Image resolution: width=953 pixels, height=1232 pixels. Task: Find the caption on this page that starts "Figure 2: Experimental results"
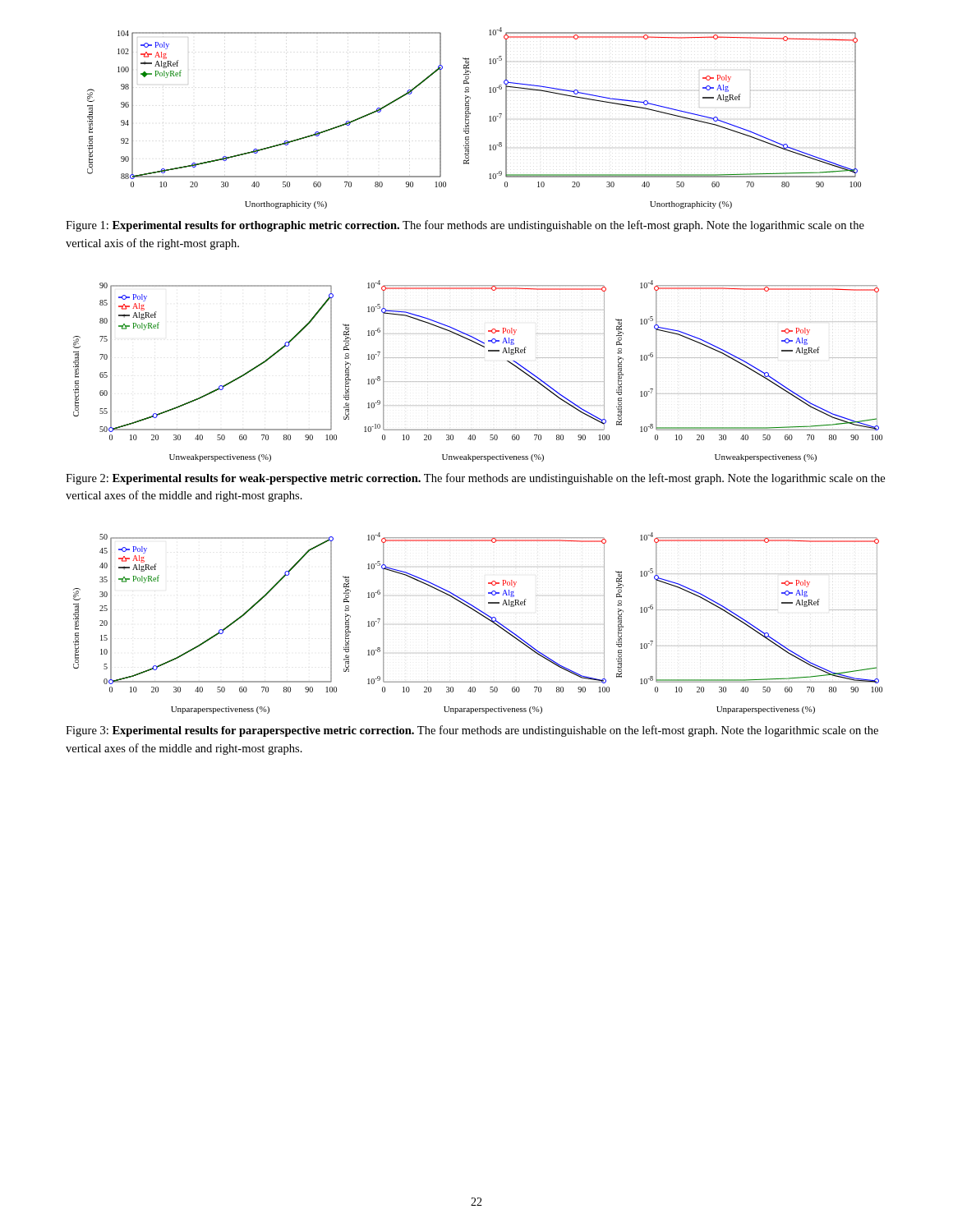click(x=475, y=487)
